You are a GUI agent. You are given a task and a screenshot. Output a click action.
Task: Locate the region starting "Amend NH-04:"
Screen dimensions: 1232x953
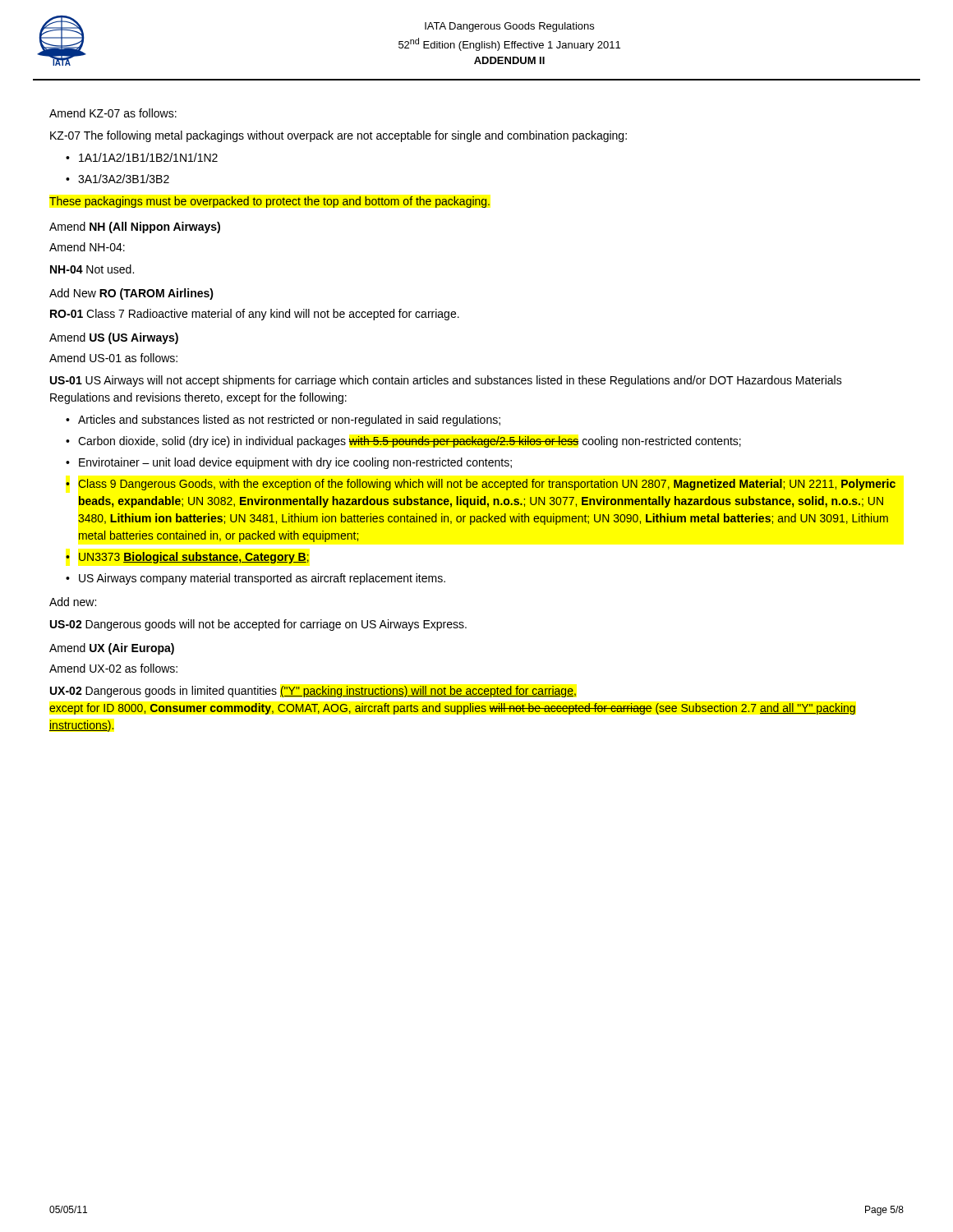click(x=87, y=247)
